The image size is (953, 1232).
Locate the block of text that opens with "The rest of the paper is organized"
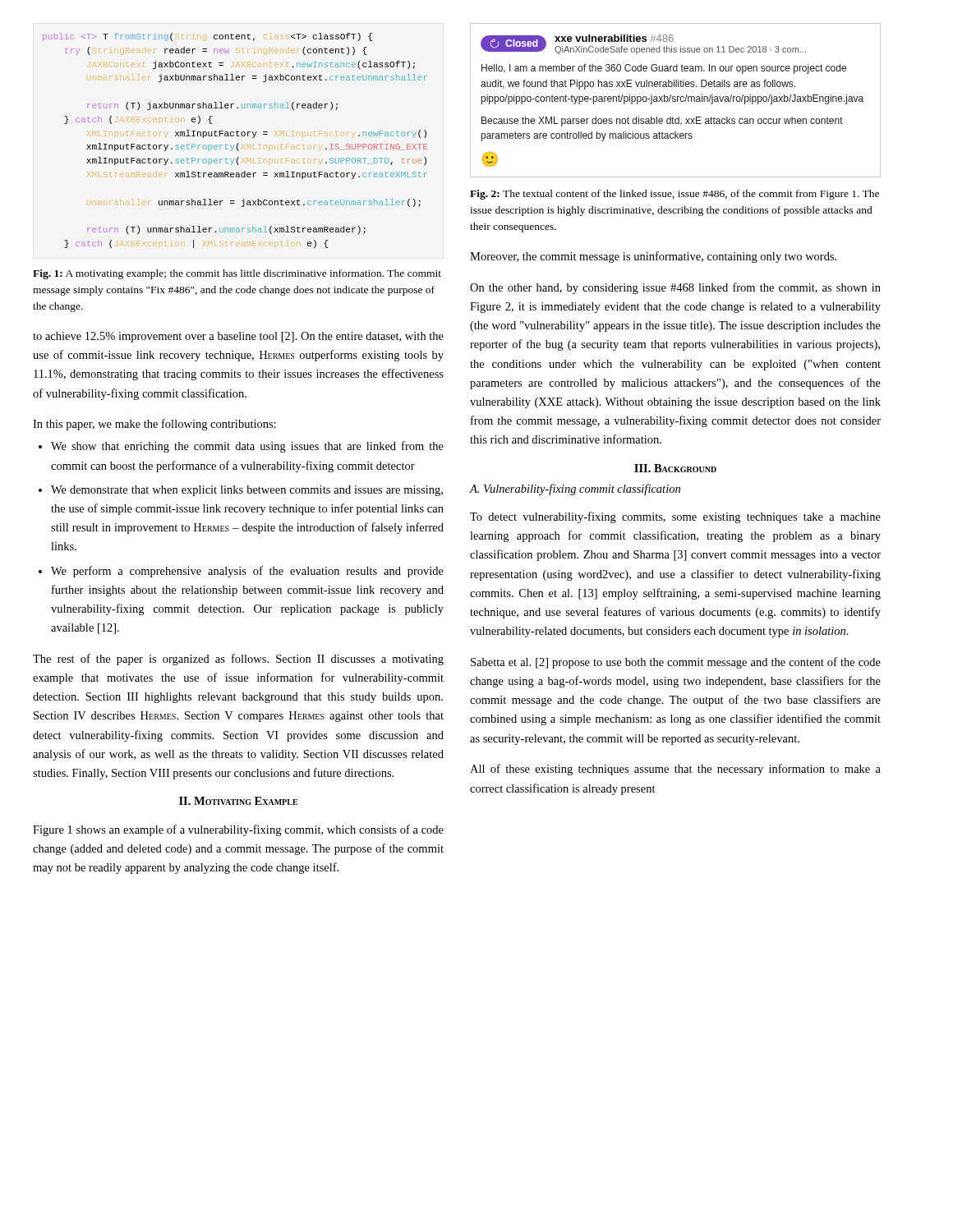pyautogui.click(x=238, y=716)
